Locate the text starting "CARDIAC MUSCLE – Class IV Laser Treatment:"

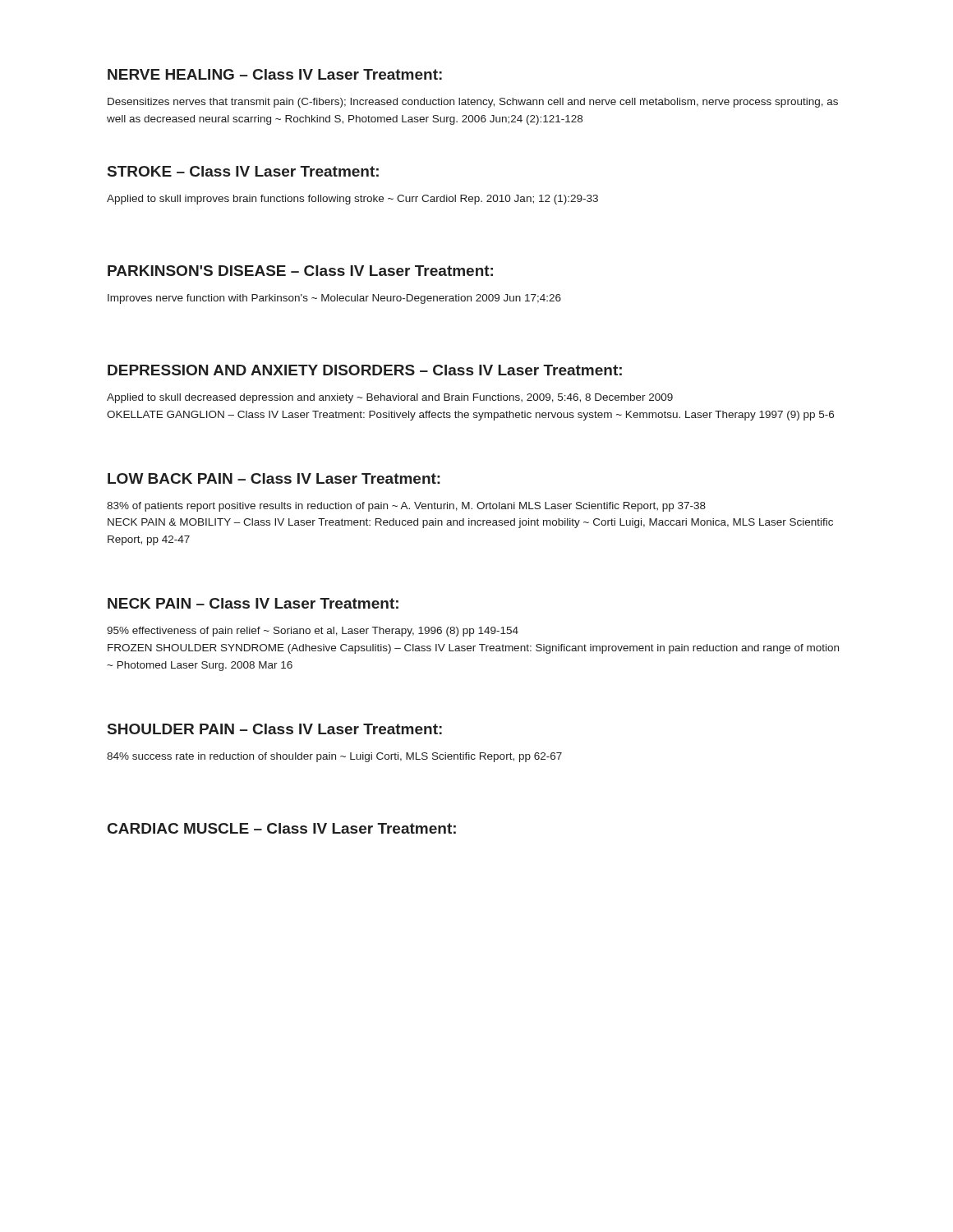(282, 828)
